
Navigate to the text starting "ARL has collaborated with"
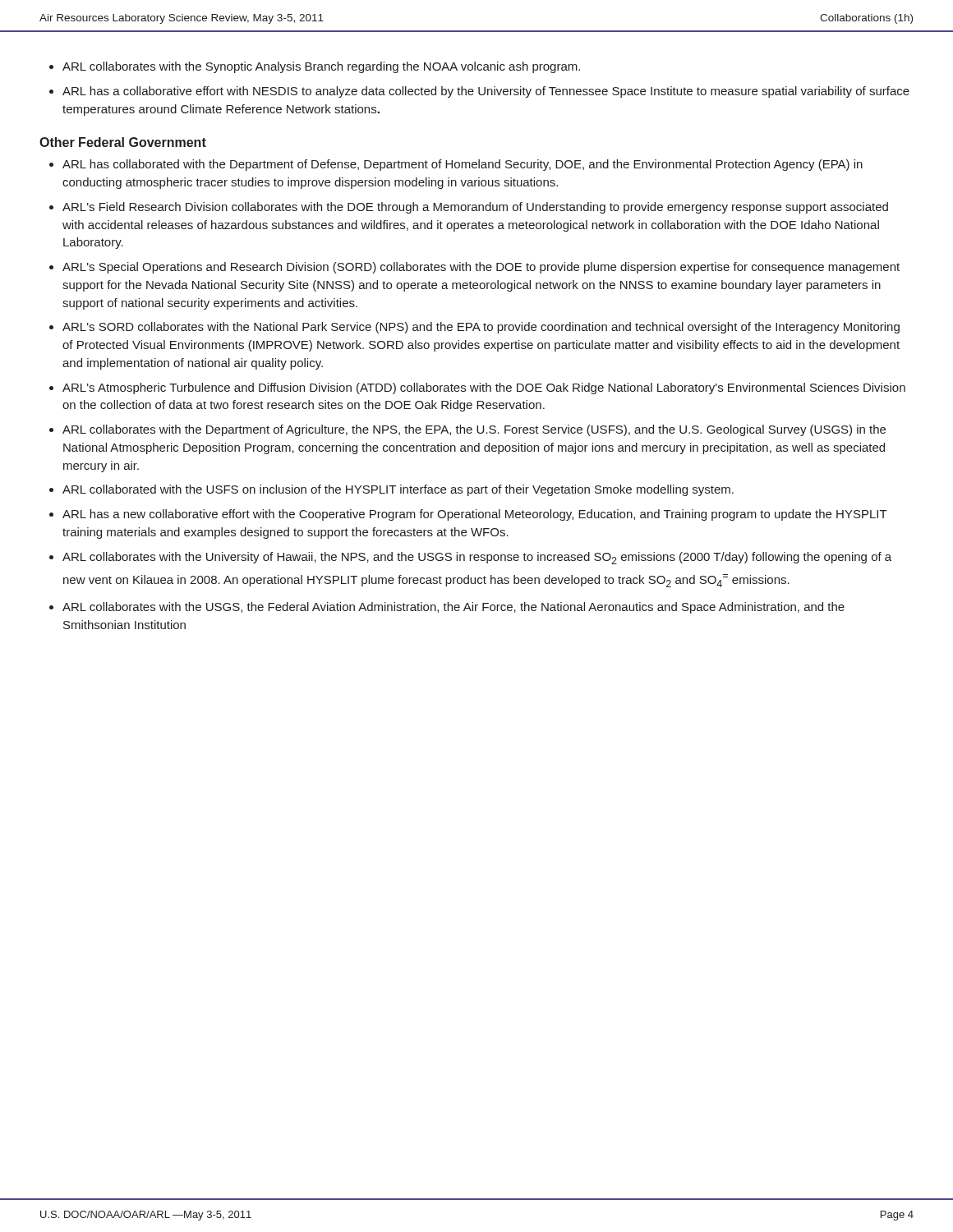(488, 173)
